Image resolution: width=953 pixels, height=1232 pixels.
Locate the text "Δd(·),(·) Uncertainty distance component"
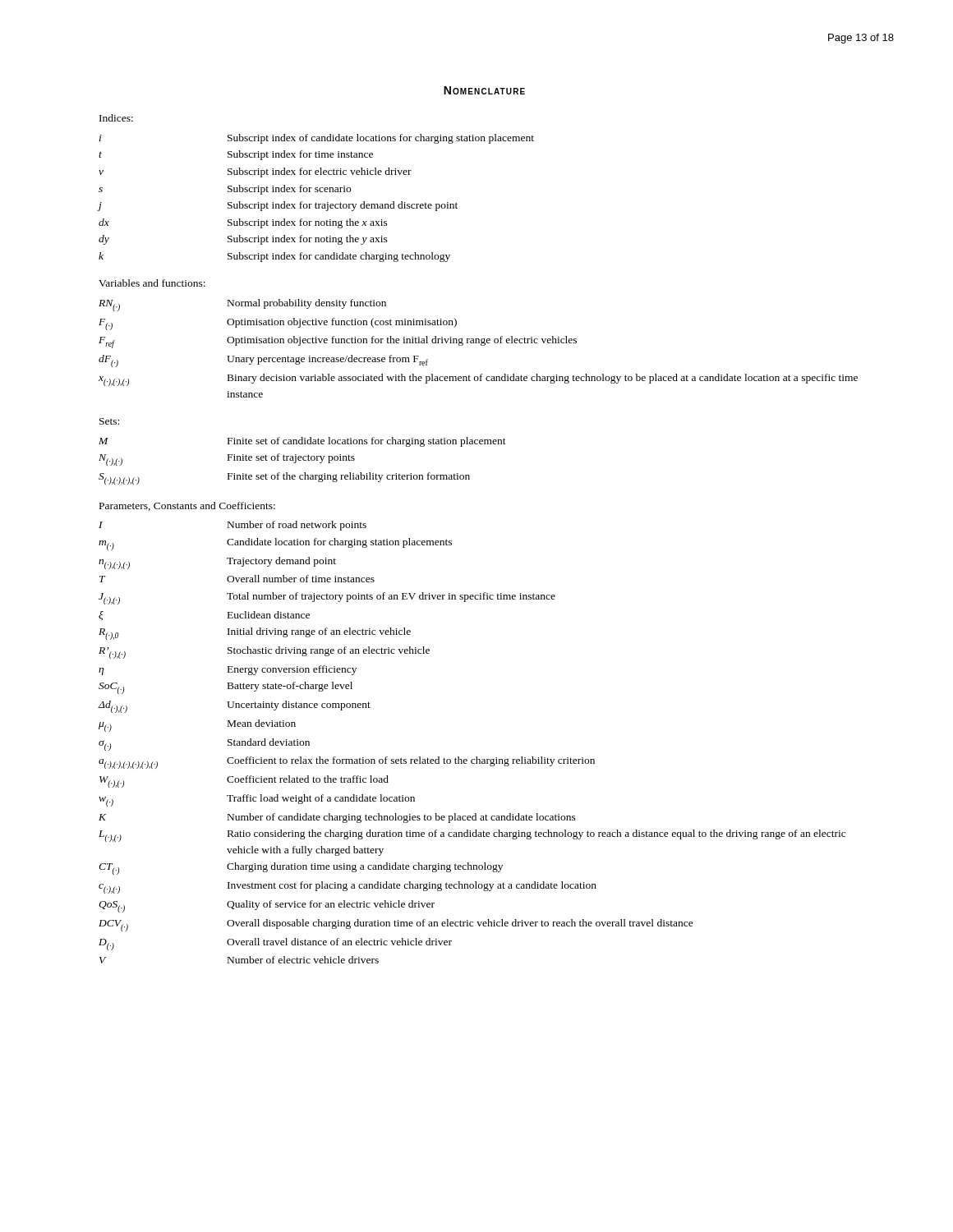(234, 707)
